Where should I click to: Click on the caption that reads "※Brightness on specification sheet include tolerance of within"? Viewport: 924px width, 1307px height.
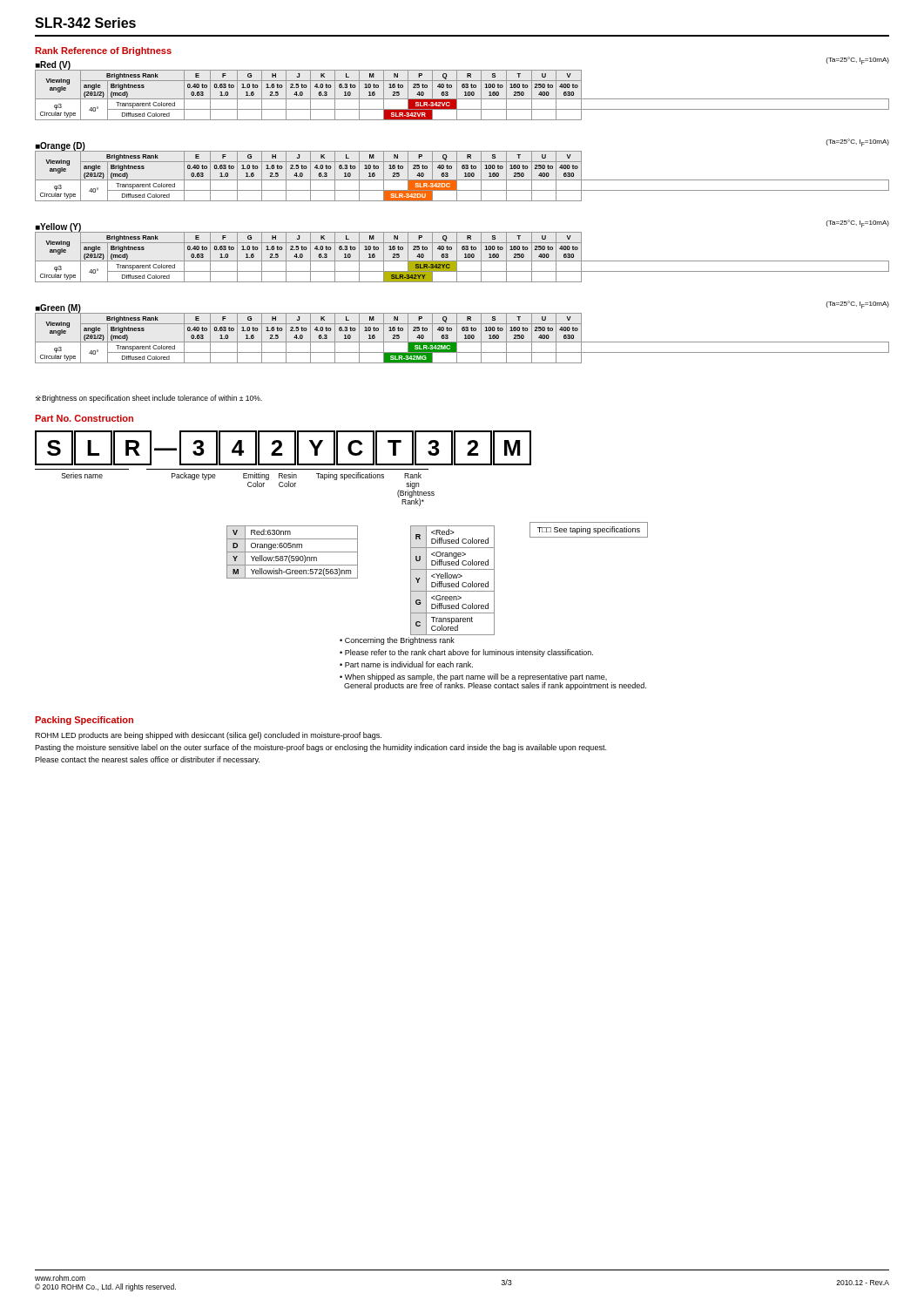point(149,398)
